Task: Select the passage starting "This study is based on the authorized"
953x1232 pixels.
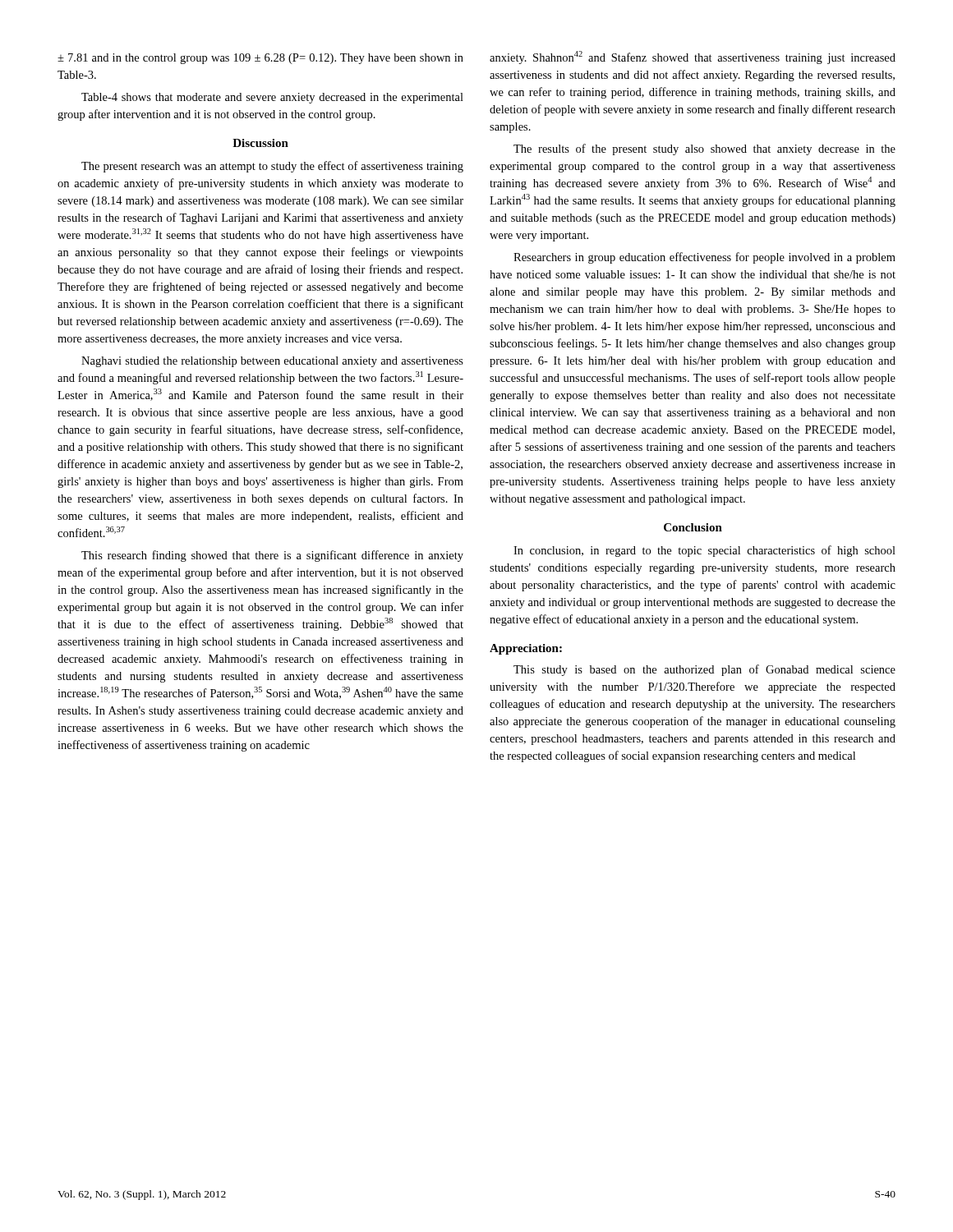Action: (x=693, y=713)
